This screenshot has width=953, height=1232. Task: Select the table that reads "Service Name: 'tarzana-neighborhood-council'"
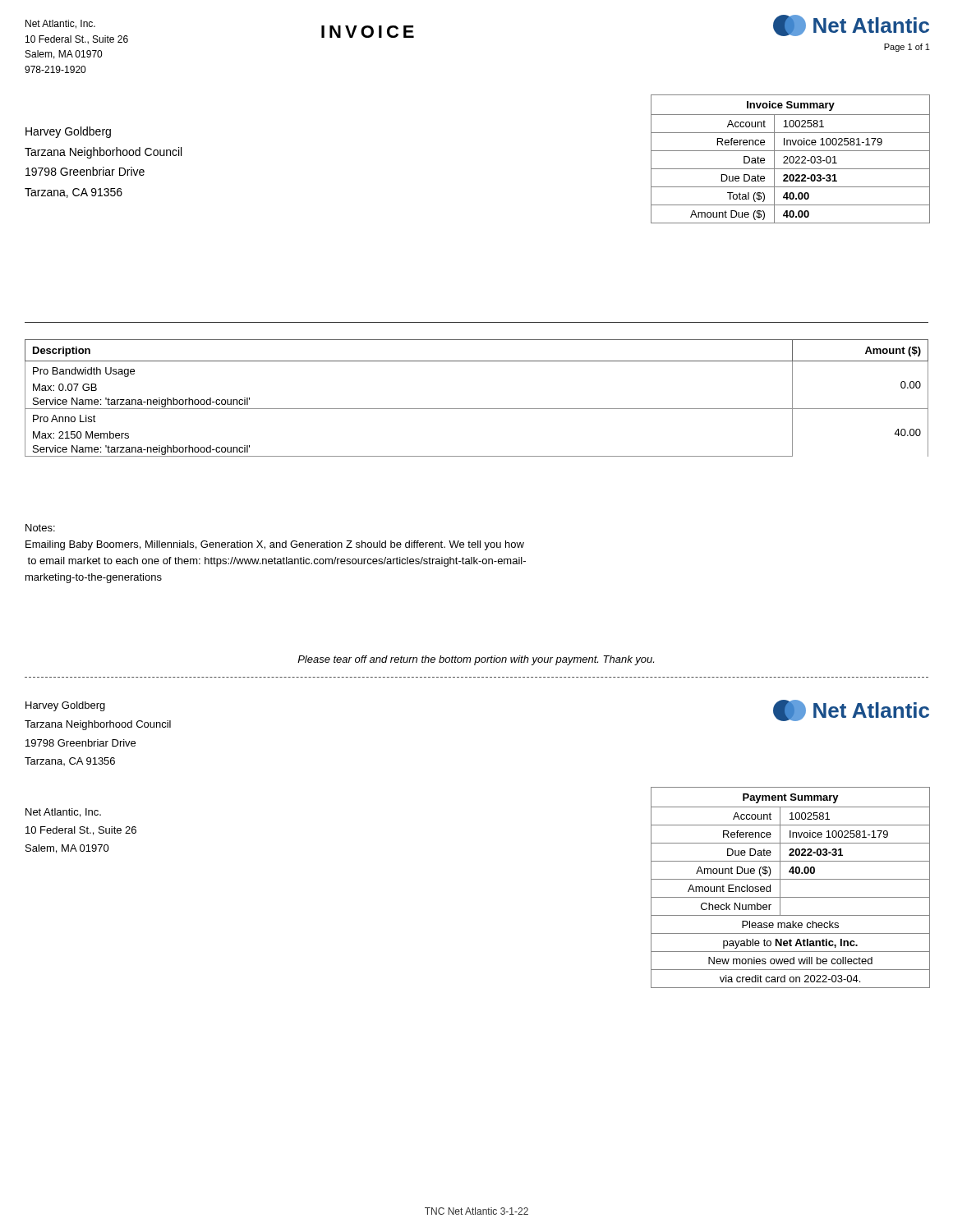click(x=476, y=398)
